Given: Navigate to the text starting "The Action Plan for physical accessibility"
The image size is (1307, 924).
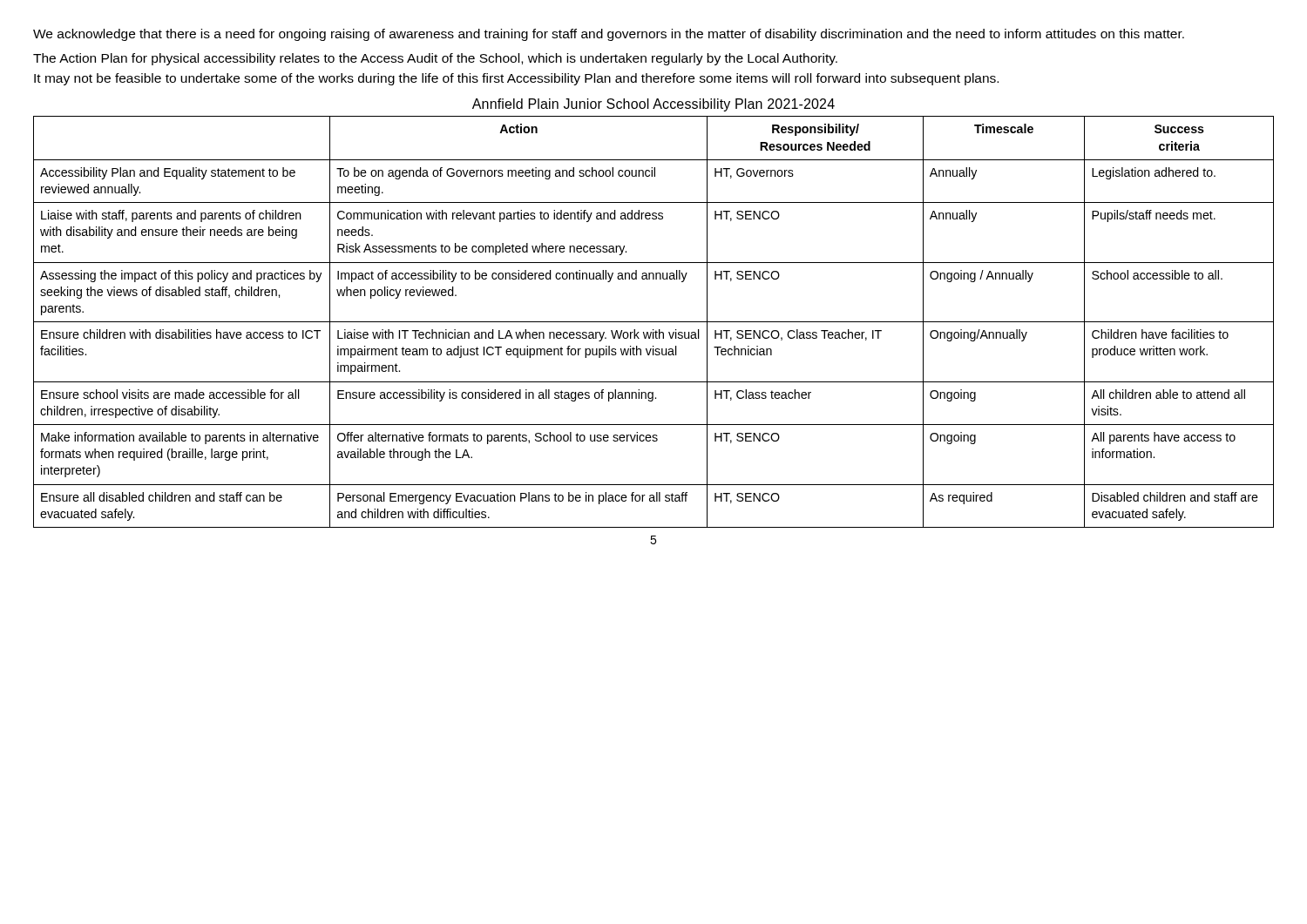Looking at the screenshot, I should click(x=517, y=68).
